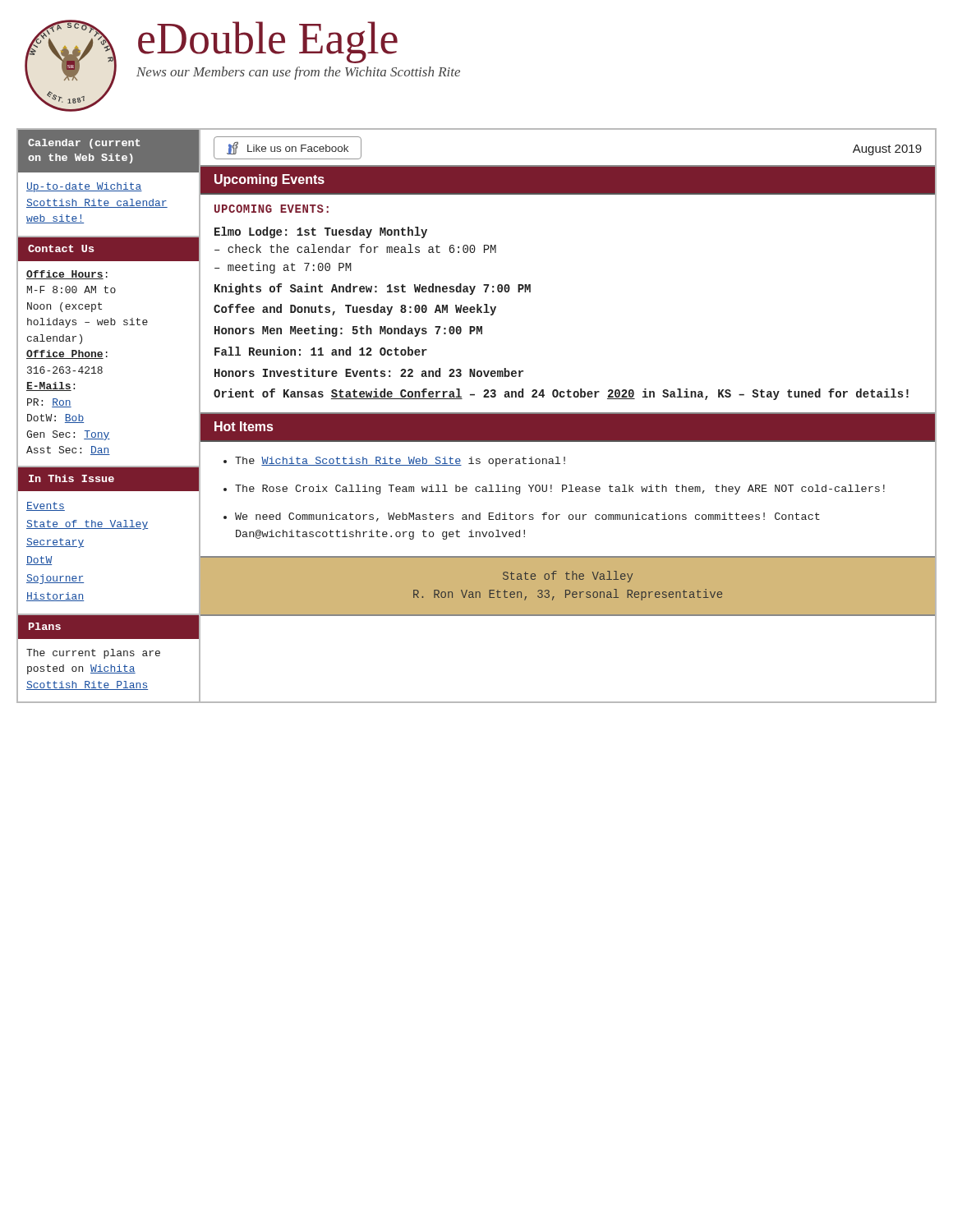Screen dimensions: 1232x953
Task: Click on the list item that reads "State of the Valley"
Action: pos(87,524)
